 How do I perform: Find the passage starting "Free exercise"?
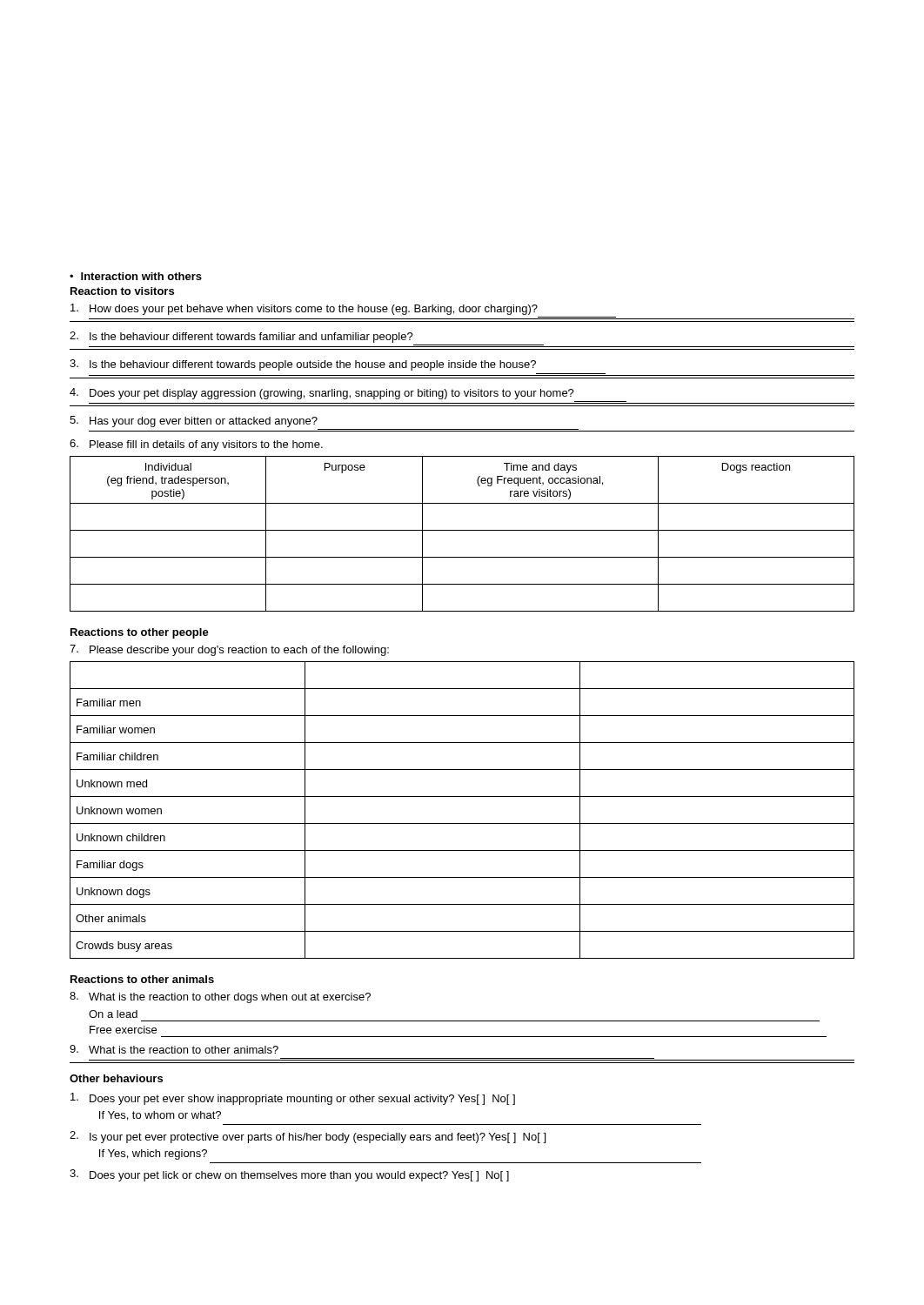point(462,1030)
